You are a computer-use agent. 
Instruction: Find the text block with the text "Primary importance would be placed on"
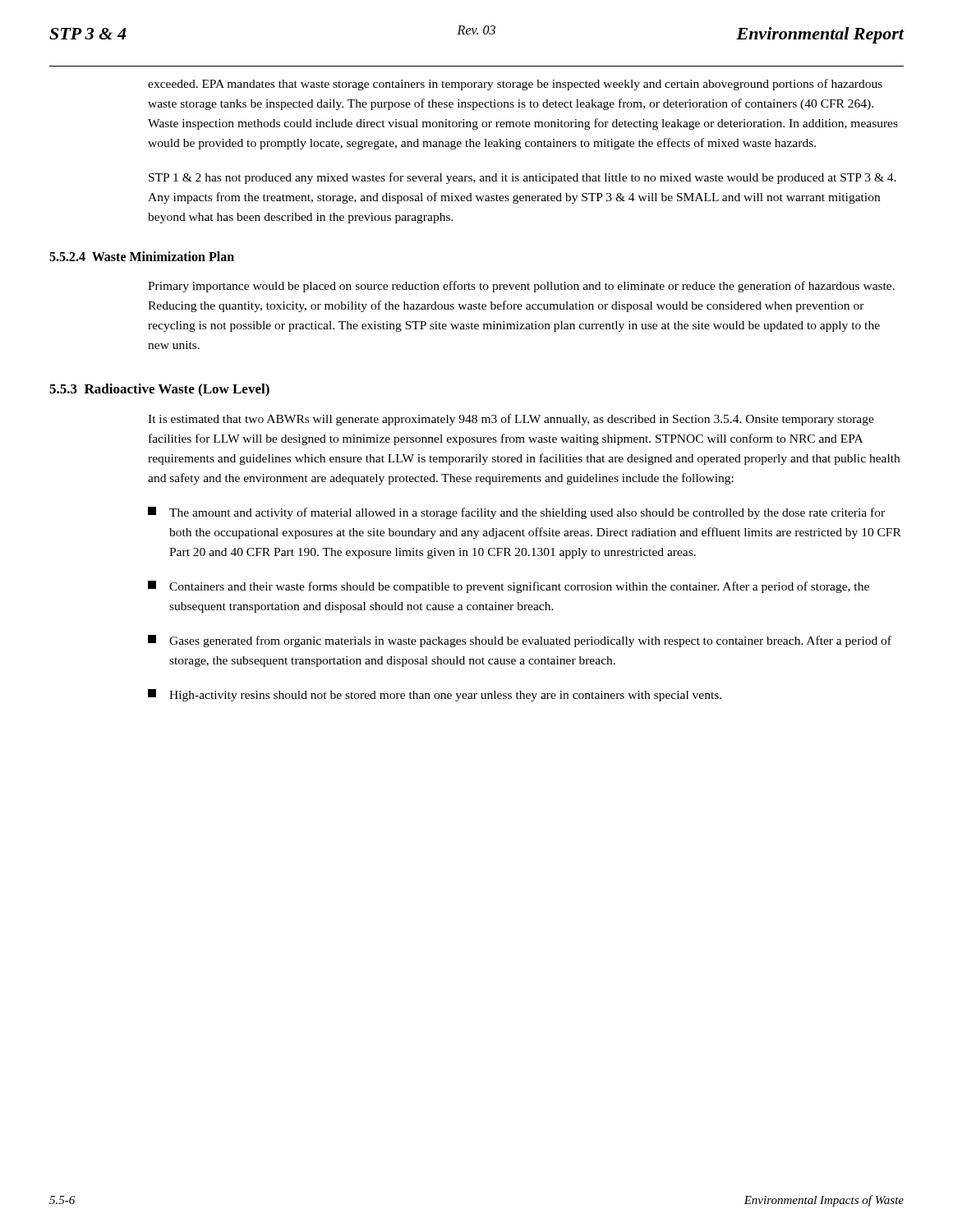coord(522,315)
